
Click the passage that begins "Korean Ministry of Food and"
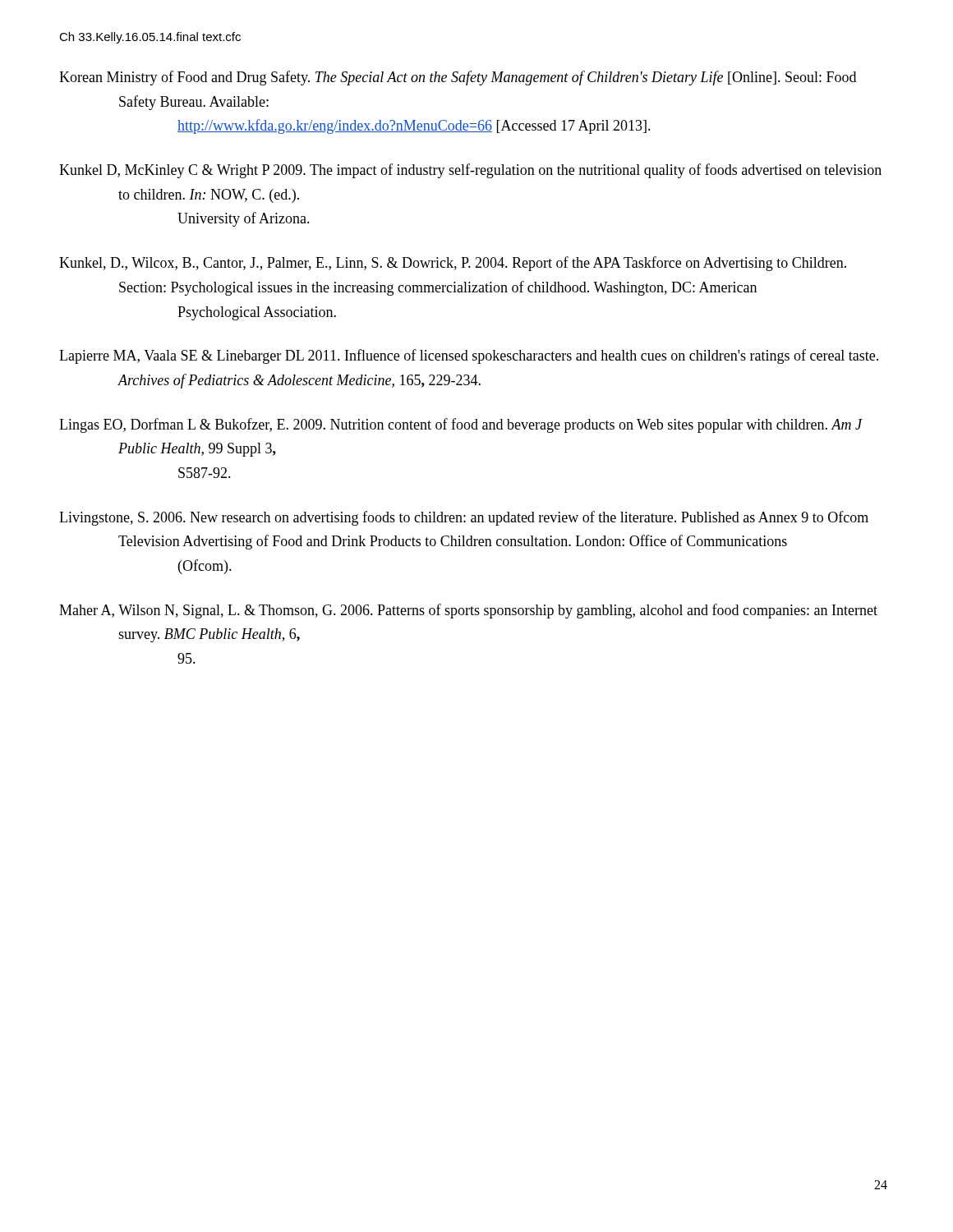coord(458,78)
